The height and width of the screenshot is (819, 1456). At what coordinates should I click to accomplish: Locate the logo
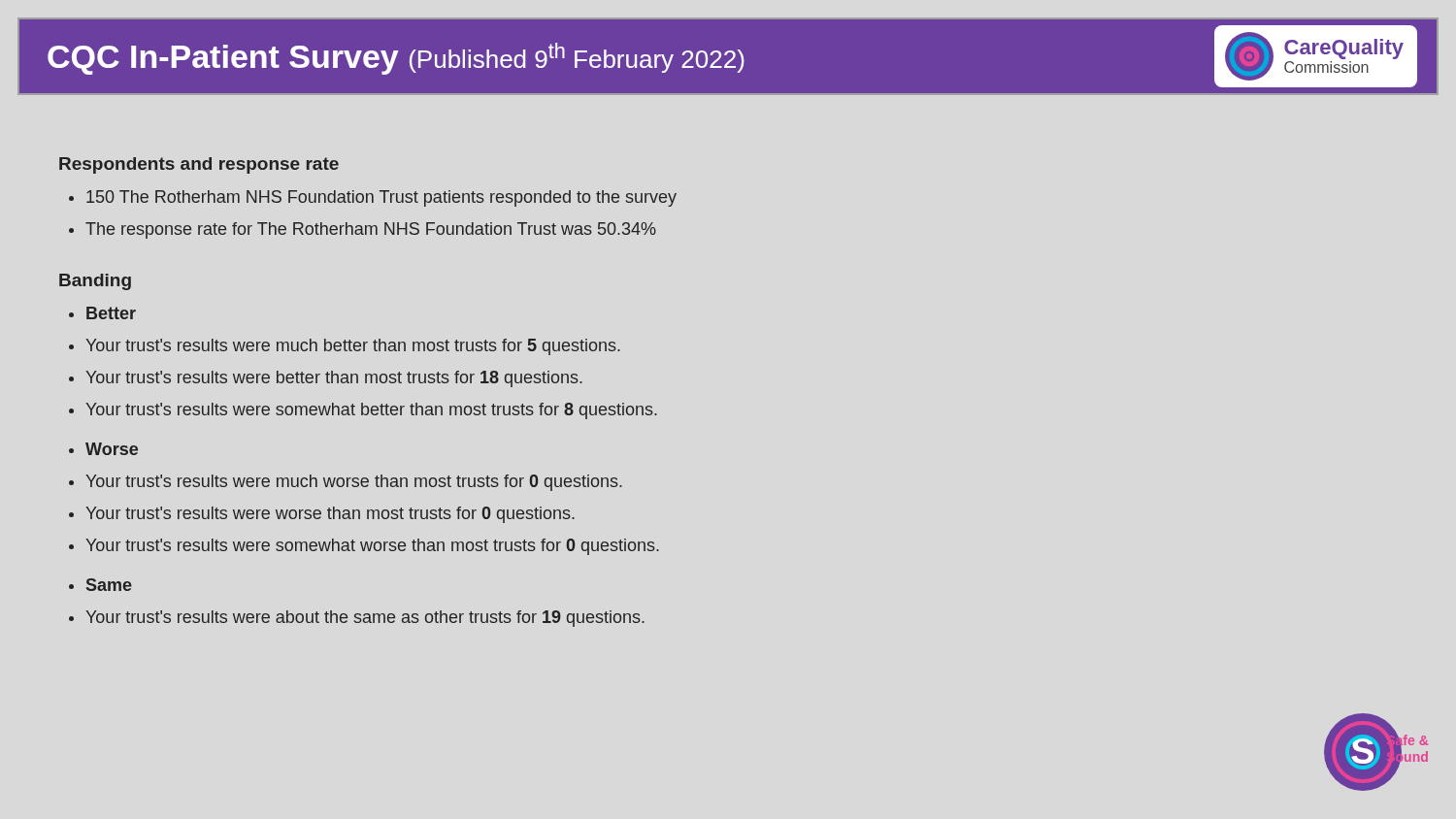pyautogui.click(x=1375, y=754)
